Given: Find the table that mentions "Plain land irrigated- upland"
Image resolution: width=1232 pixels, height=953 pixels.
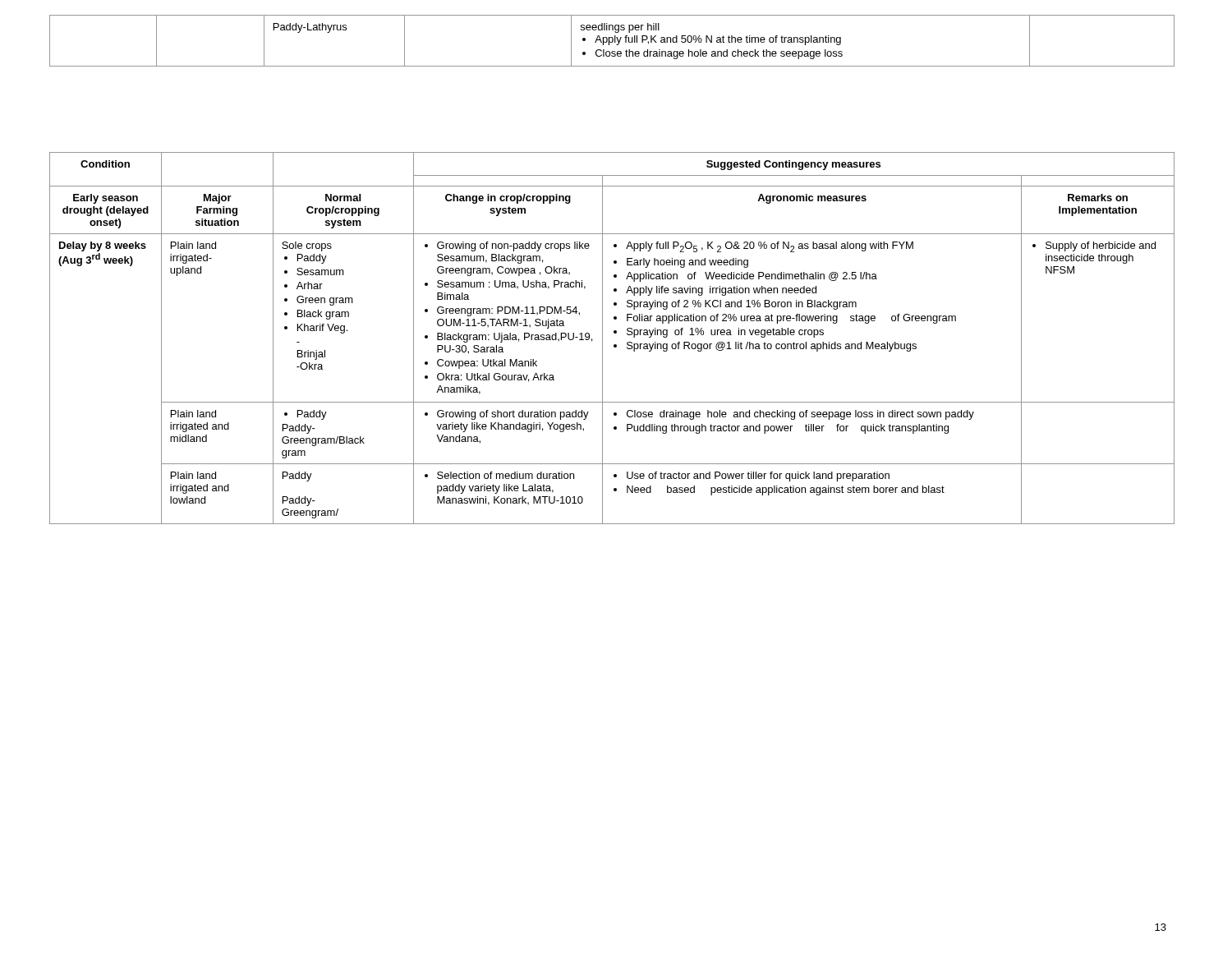Looking at the screenshot, I should 612,338.
